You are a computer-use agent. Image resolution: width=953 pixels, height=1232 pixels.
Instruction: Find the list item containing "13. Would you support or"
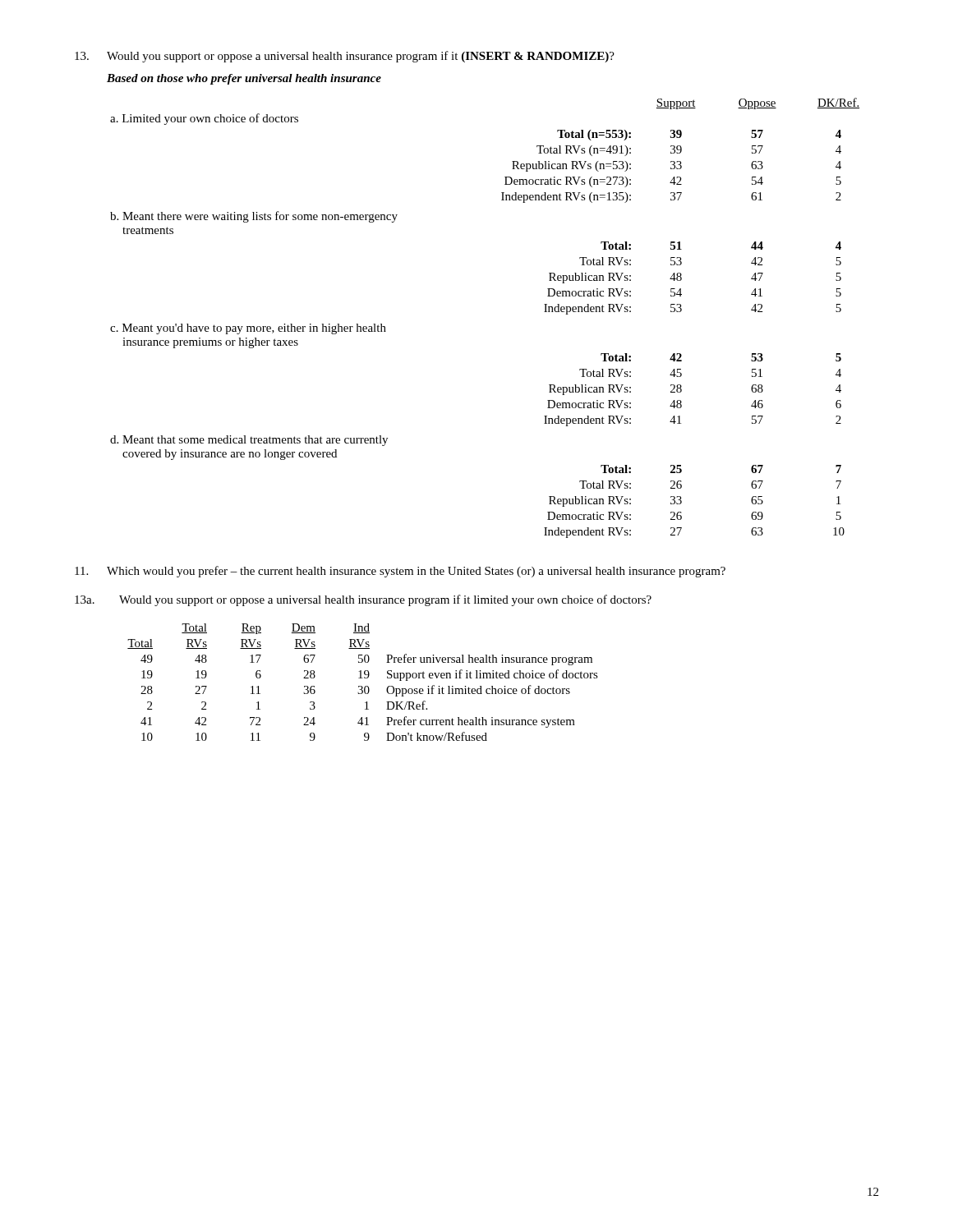tap(344, 56)
